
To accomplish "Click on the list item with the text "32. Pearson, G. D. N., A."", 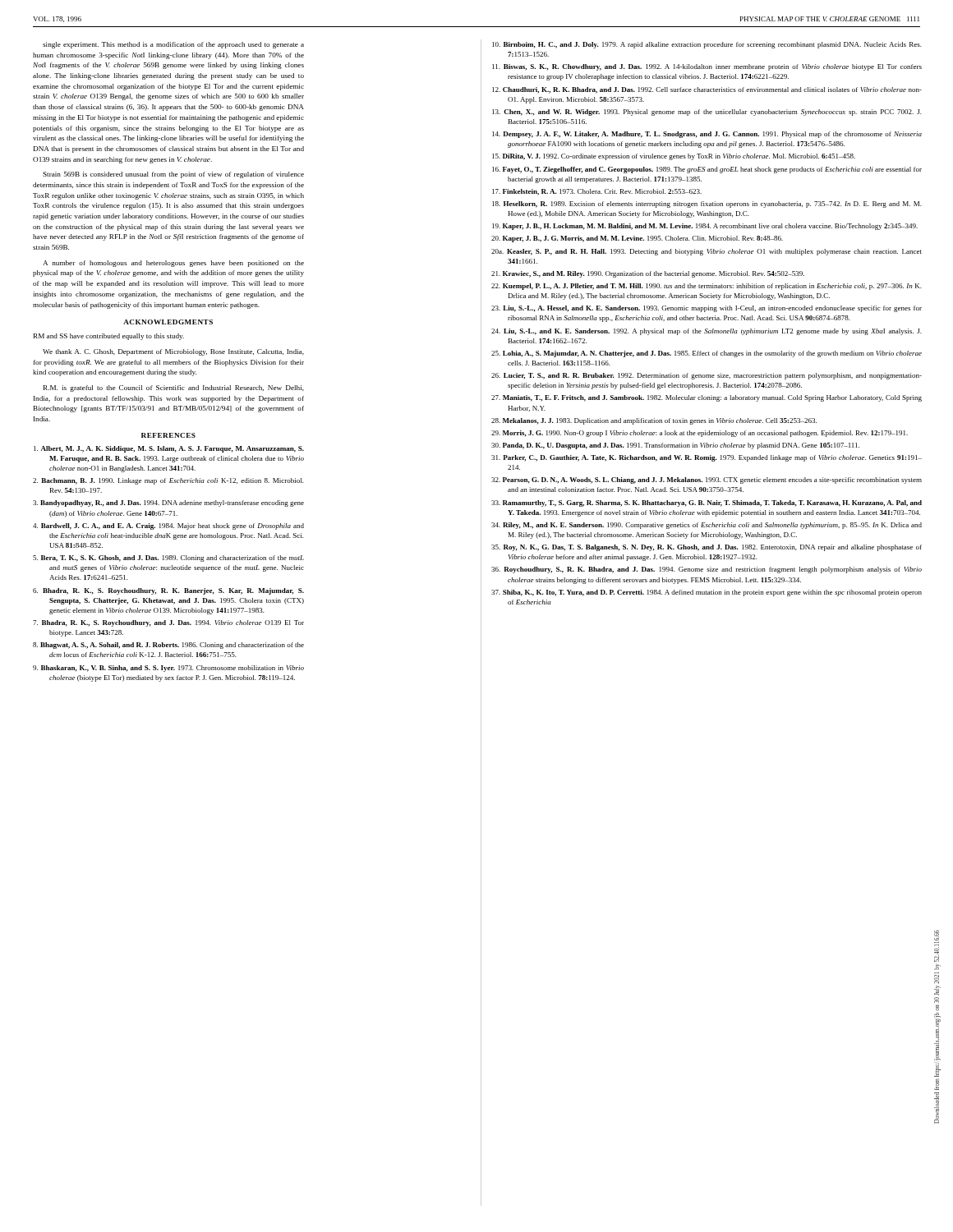I will tap(707, 485).
